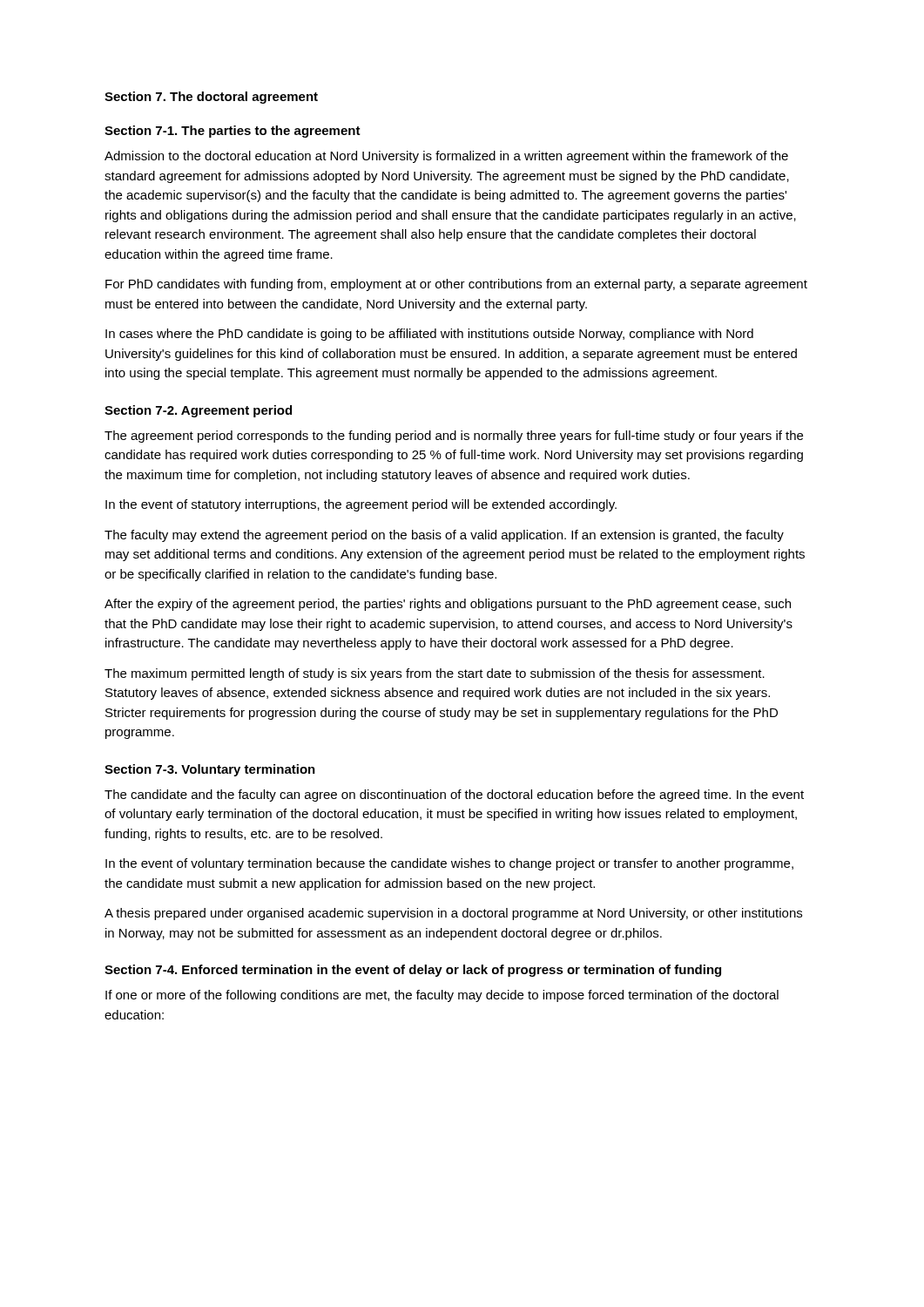Locate the text block containing "A thesis prepared under organised academic supervision"

pos(454,923)
